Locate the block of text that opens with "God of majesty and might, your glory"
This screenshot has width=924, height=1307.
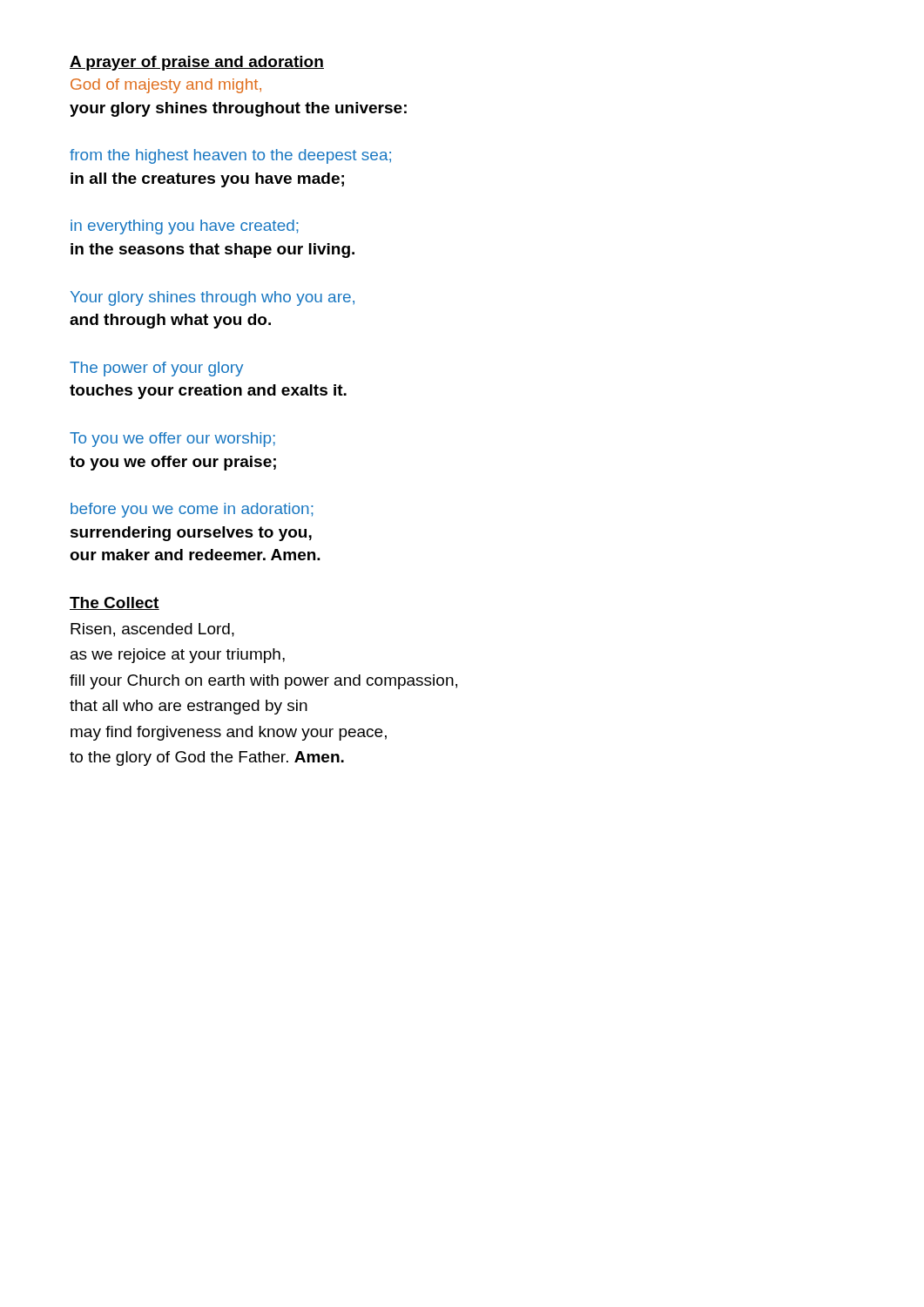(x=166, y=86)
